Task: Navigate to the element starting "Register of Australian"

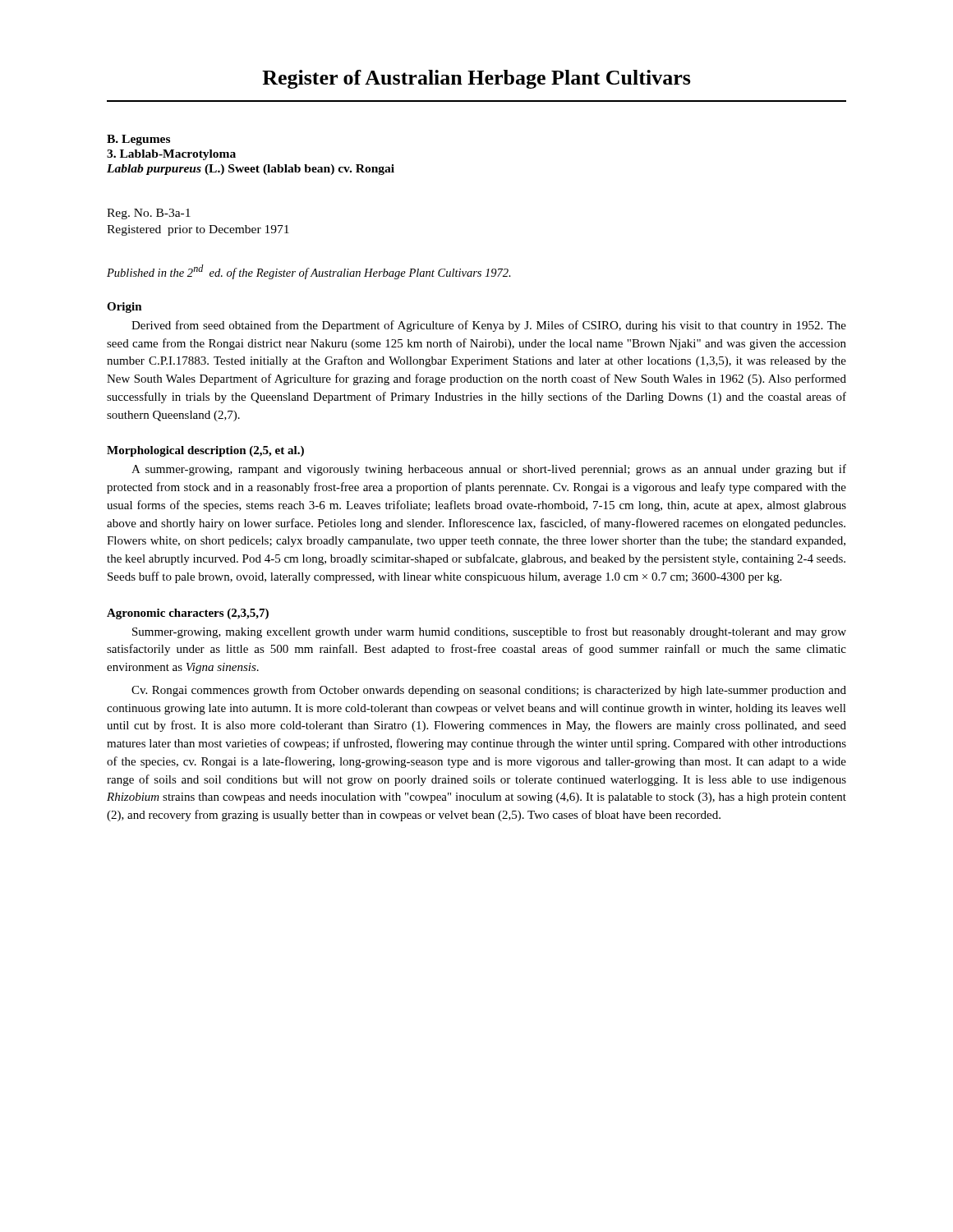Action: pos(476,78)
